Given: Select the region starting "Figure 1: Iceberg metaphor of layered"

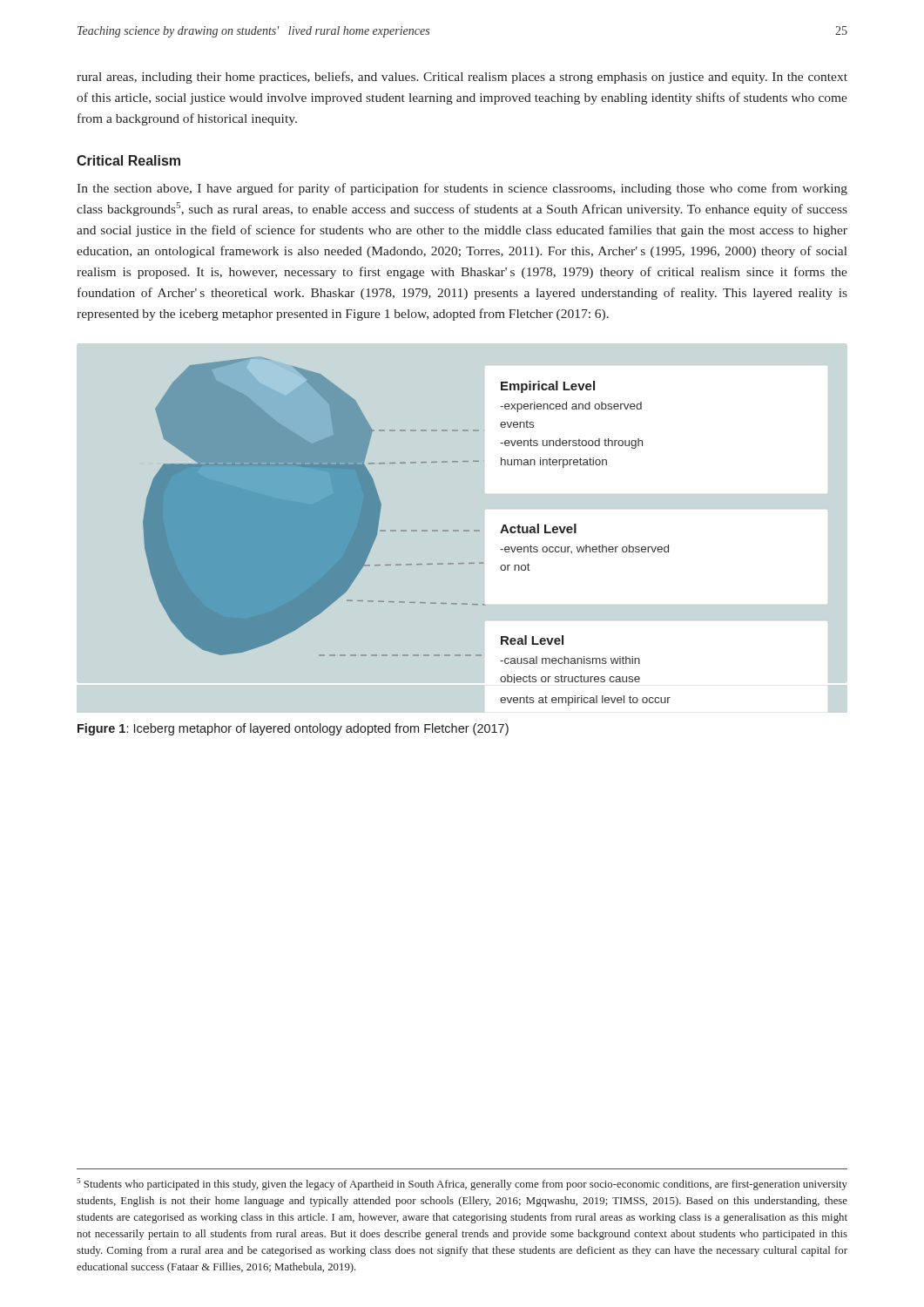Looking at the screenshot, I should 293,729.
